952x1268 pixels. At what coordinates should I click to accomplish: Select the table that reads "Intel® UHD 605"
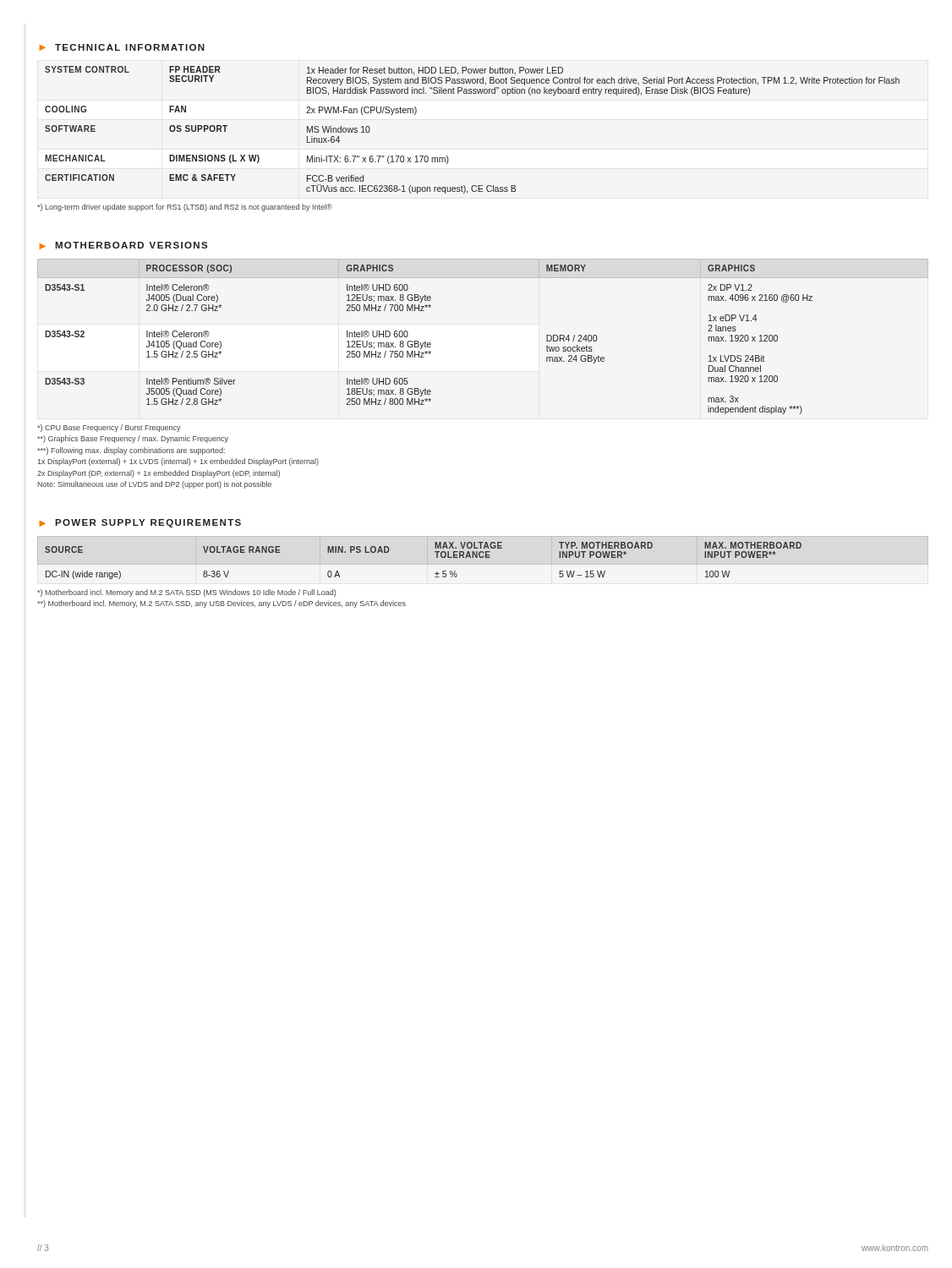pos(483,339)
